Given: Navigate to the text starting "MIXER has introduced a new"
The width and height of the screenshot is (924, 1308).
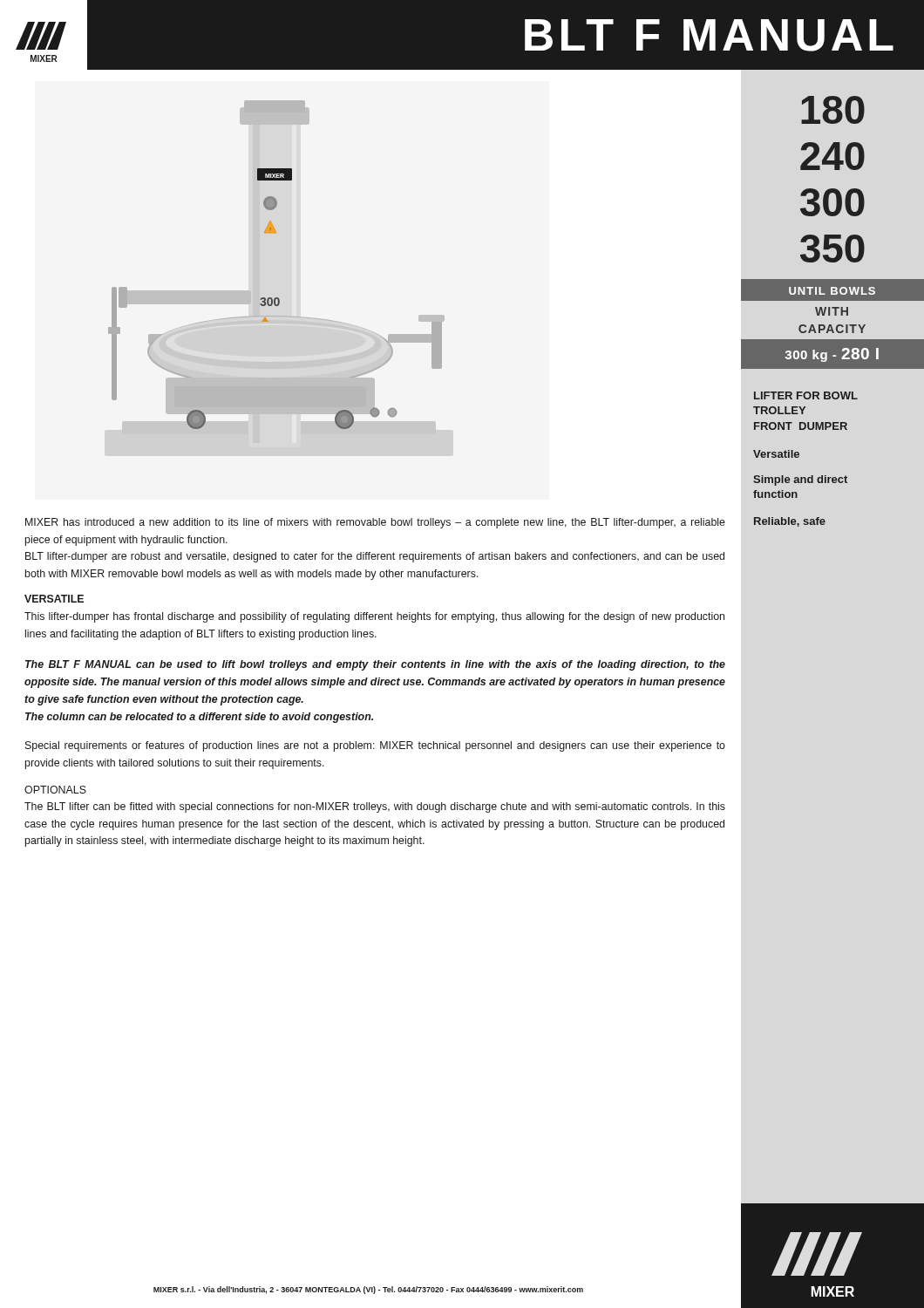Looking at the screenshot, I should 375,548.
